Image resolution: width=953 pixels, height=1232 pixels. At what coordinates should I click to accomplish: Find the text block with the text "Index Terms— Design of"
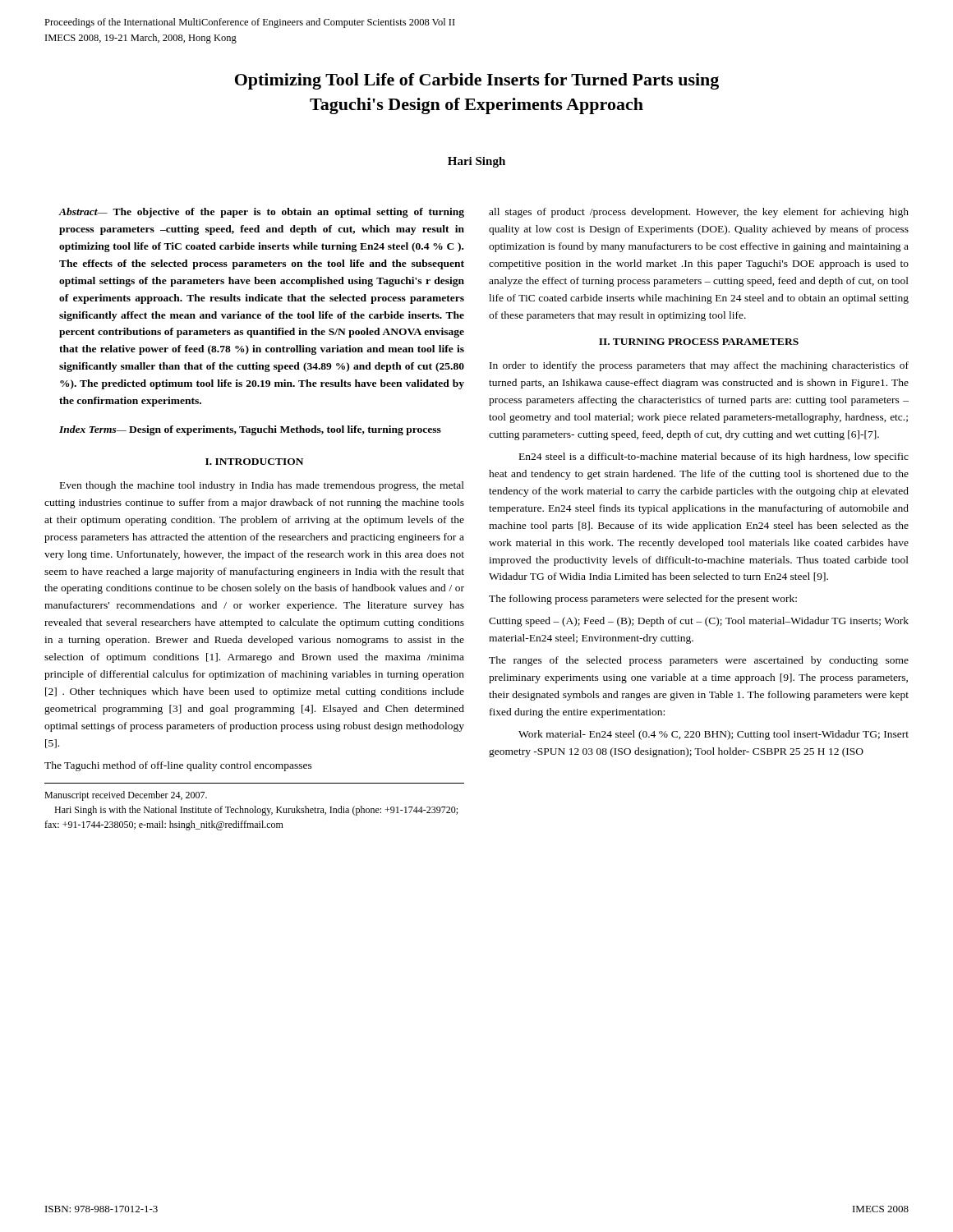tap(262, 430)
